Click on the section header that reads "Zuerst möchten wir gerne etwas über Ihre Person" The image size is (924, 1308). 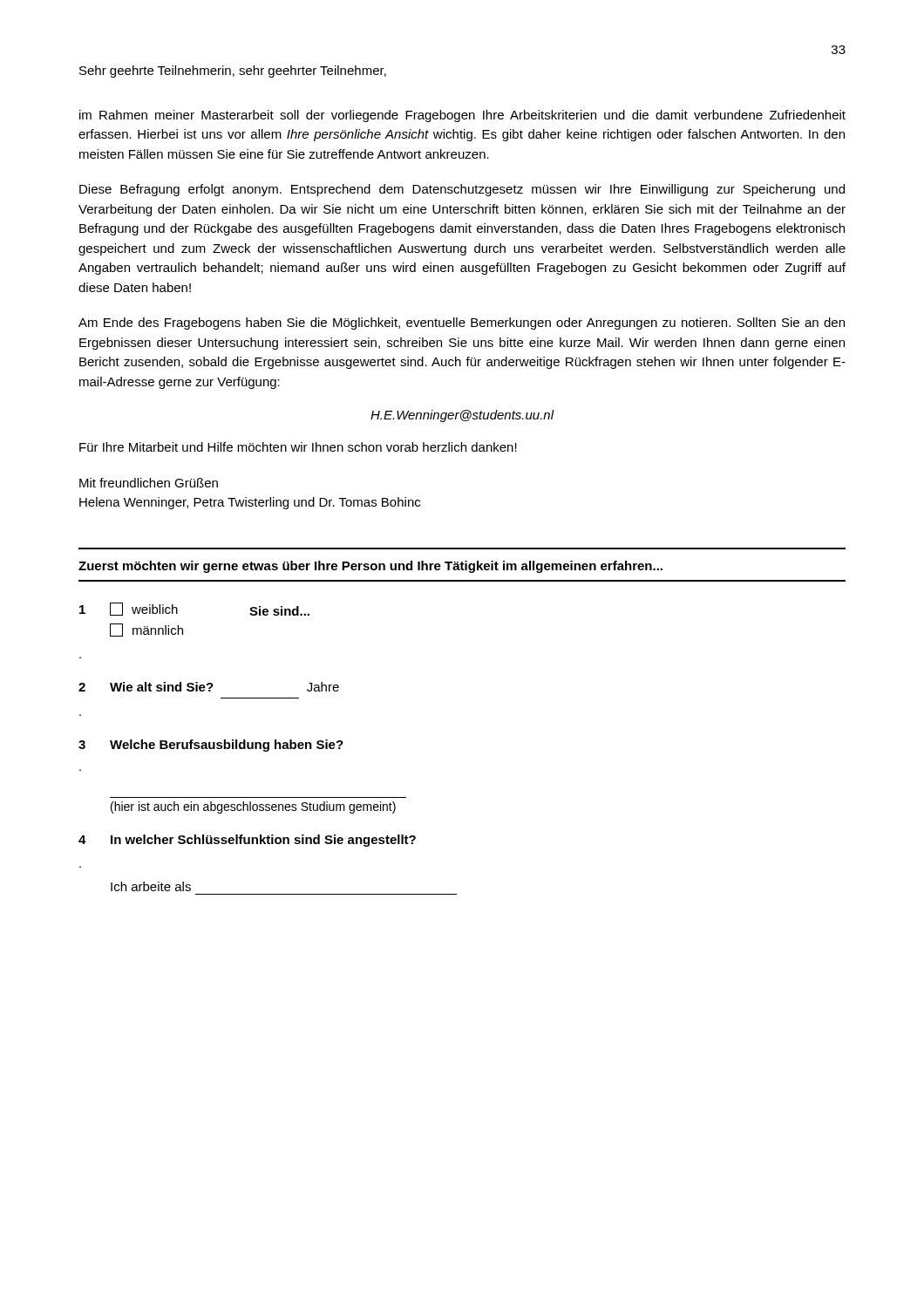462,565
